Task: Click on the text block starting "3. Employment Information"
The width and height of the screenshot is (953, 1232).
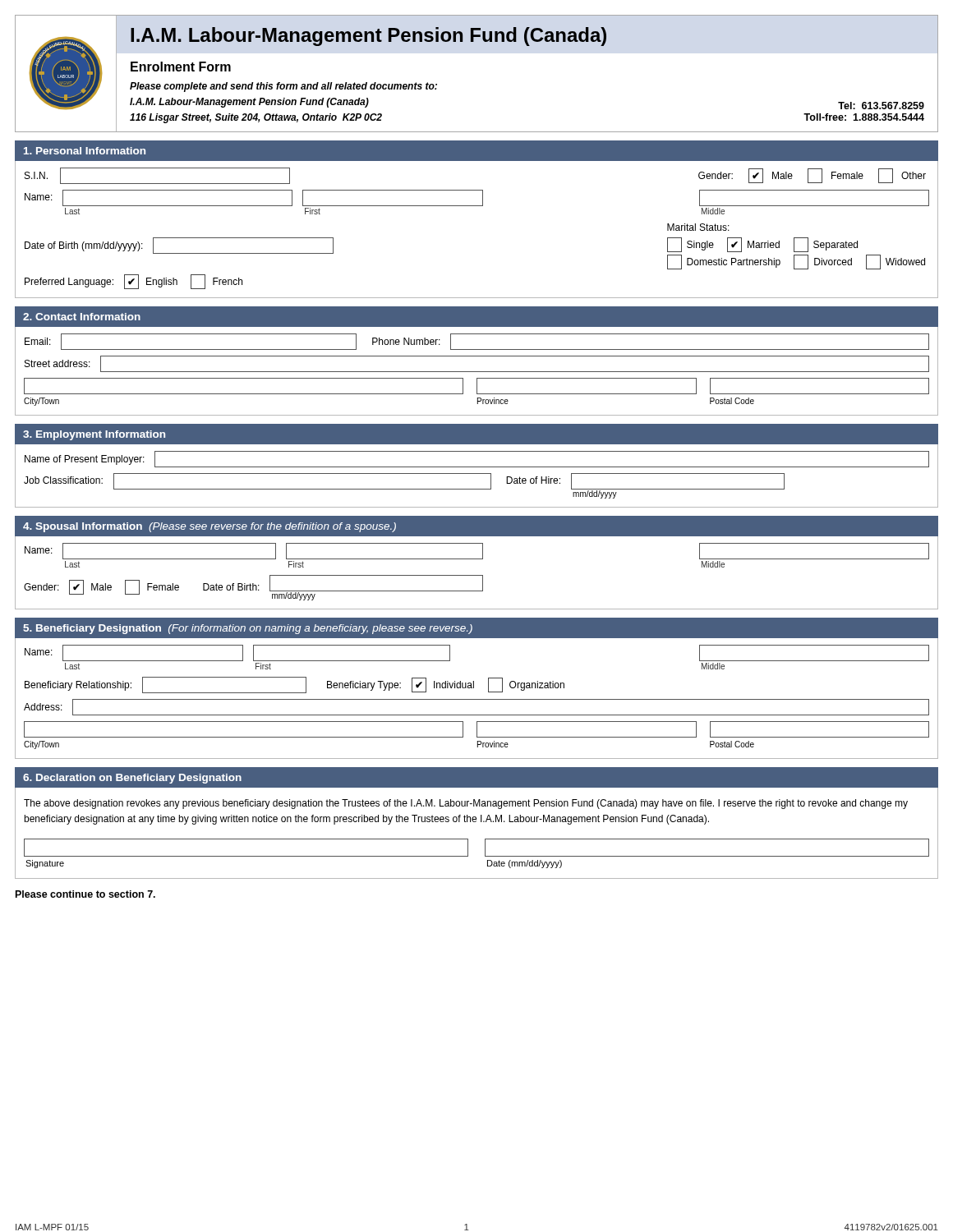Action: 94,434
